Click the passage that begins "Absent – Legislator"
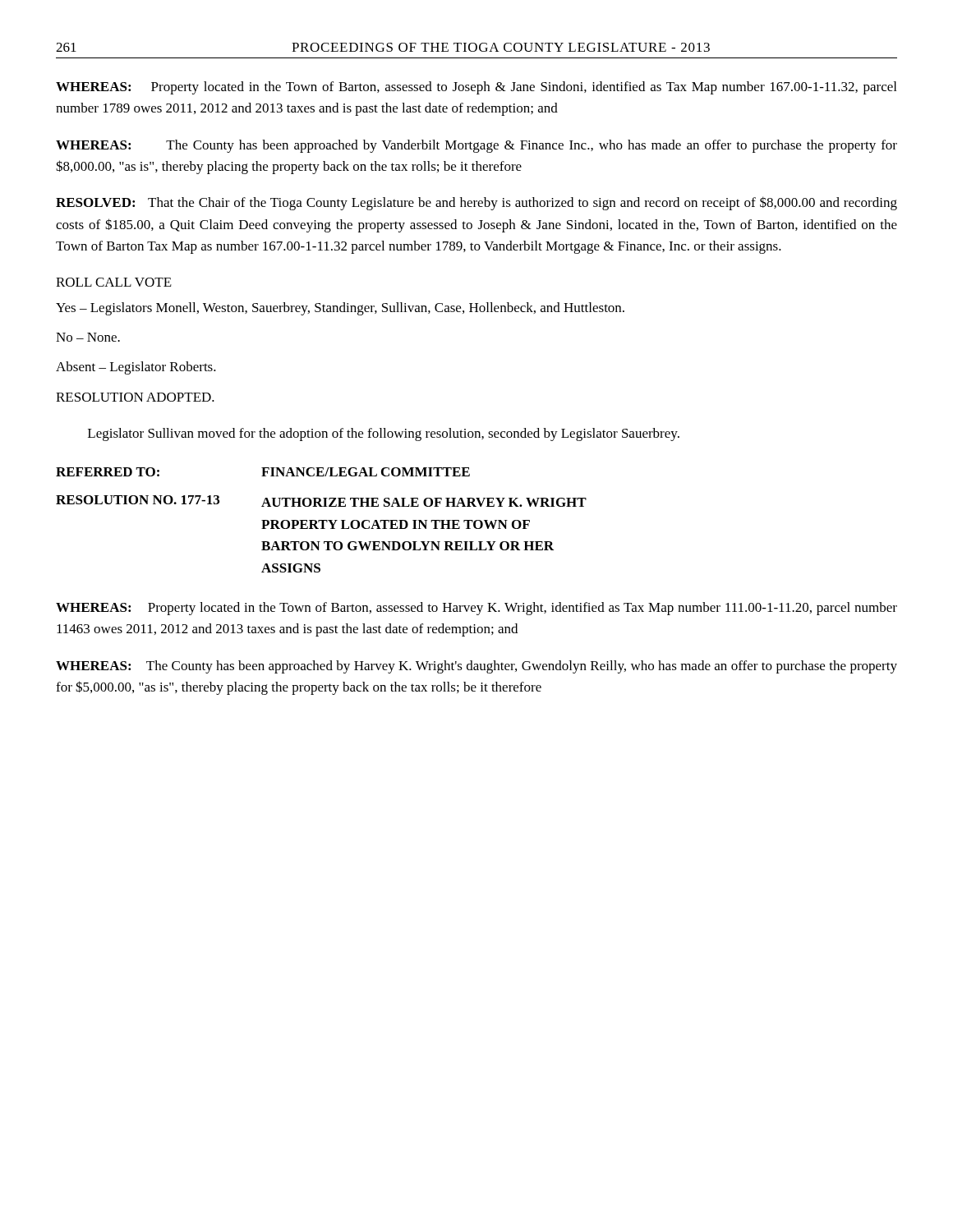 point(136,367)
